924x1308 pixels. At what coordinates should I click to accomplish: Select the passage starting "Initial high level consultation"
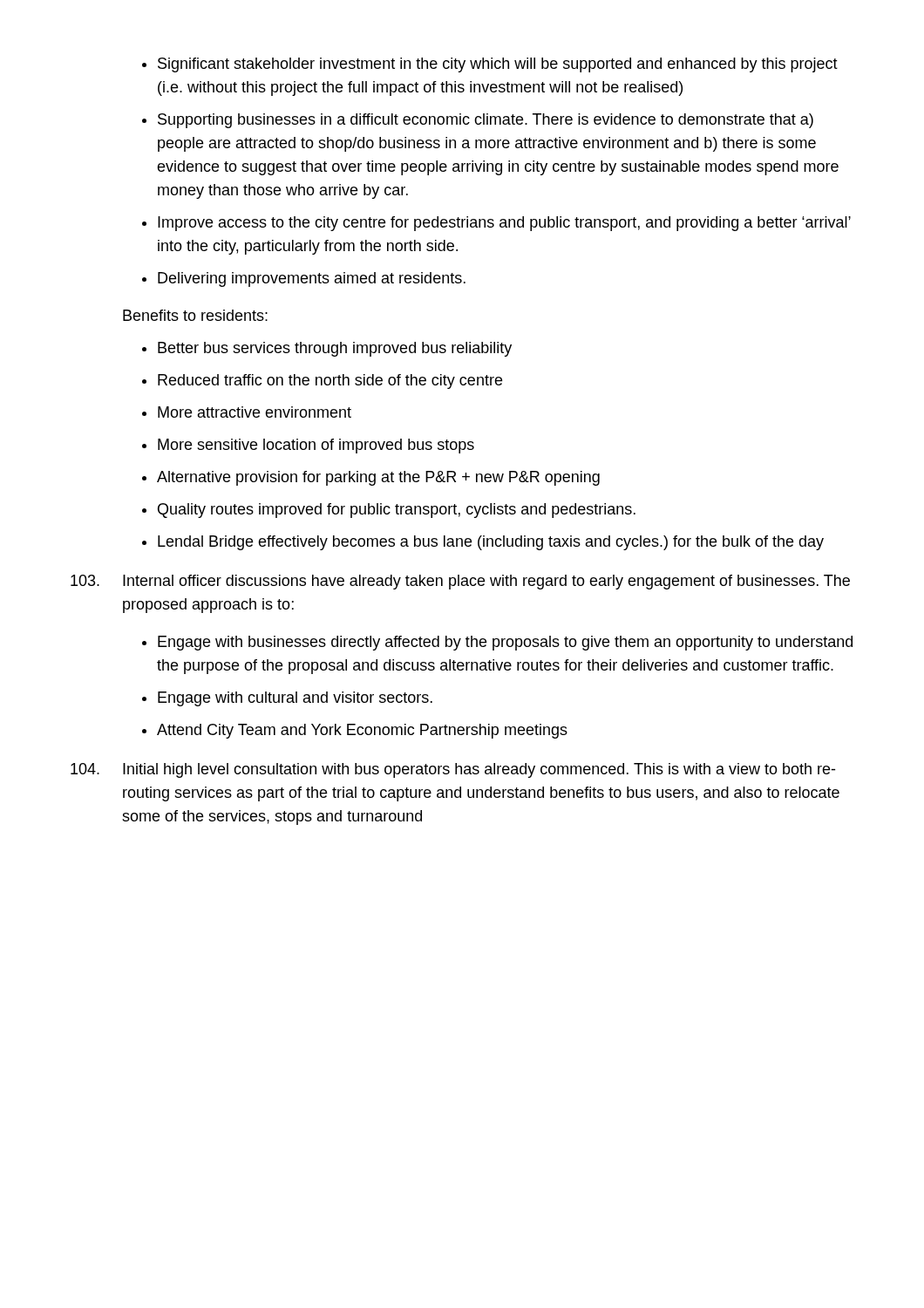point(462,793)
